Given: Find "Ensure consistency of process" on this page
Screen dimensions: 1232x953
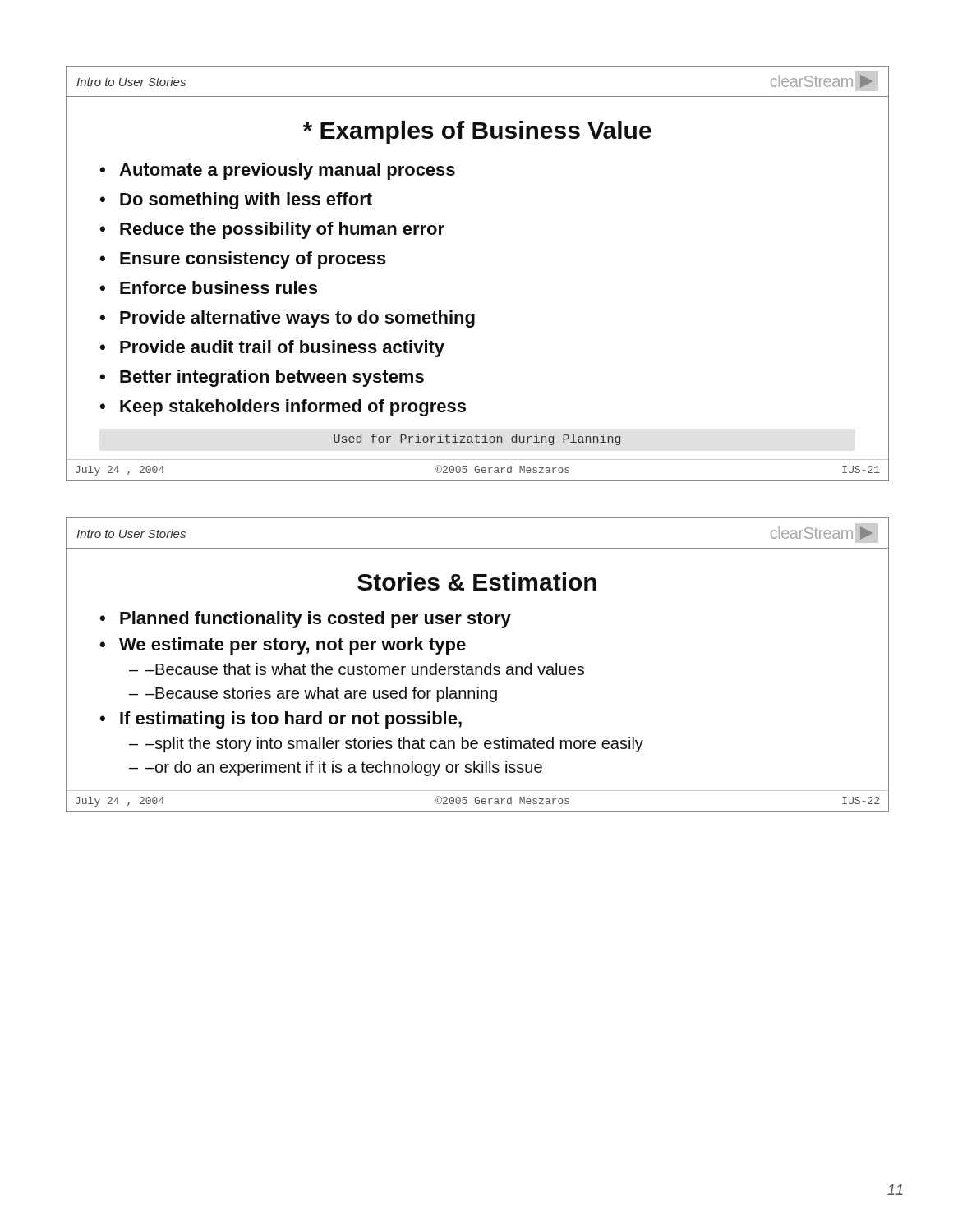Looking at the screenshot, I should (x=253, y=258).
